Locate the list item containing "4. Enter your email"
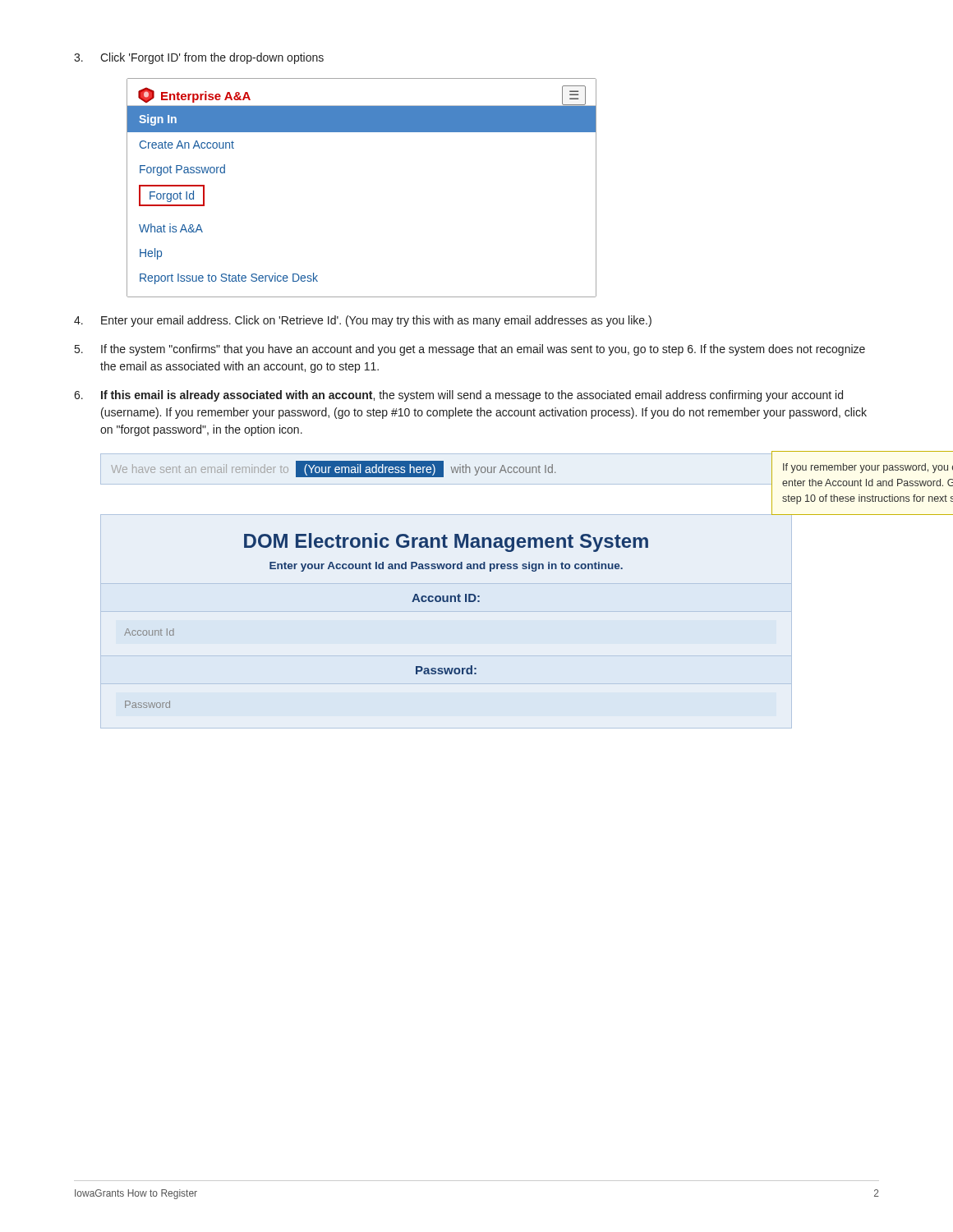Screen dimensions: 1232x953 pyautogui.click(x=476, y=321)
